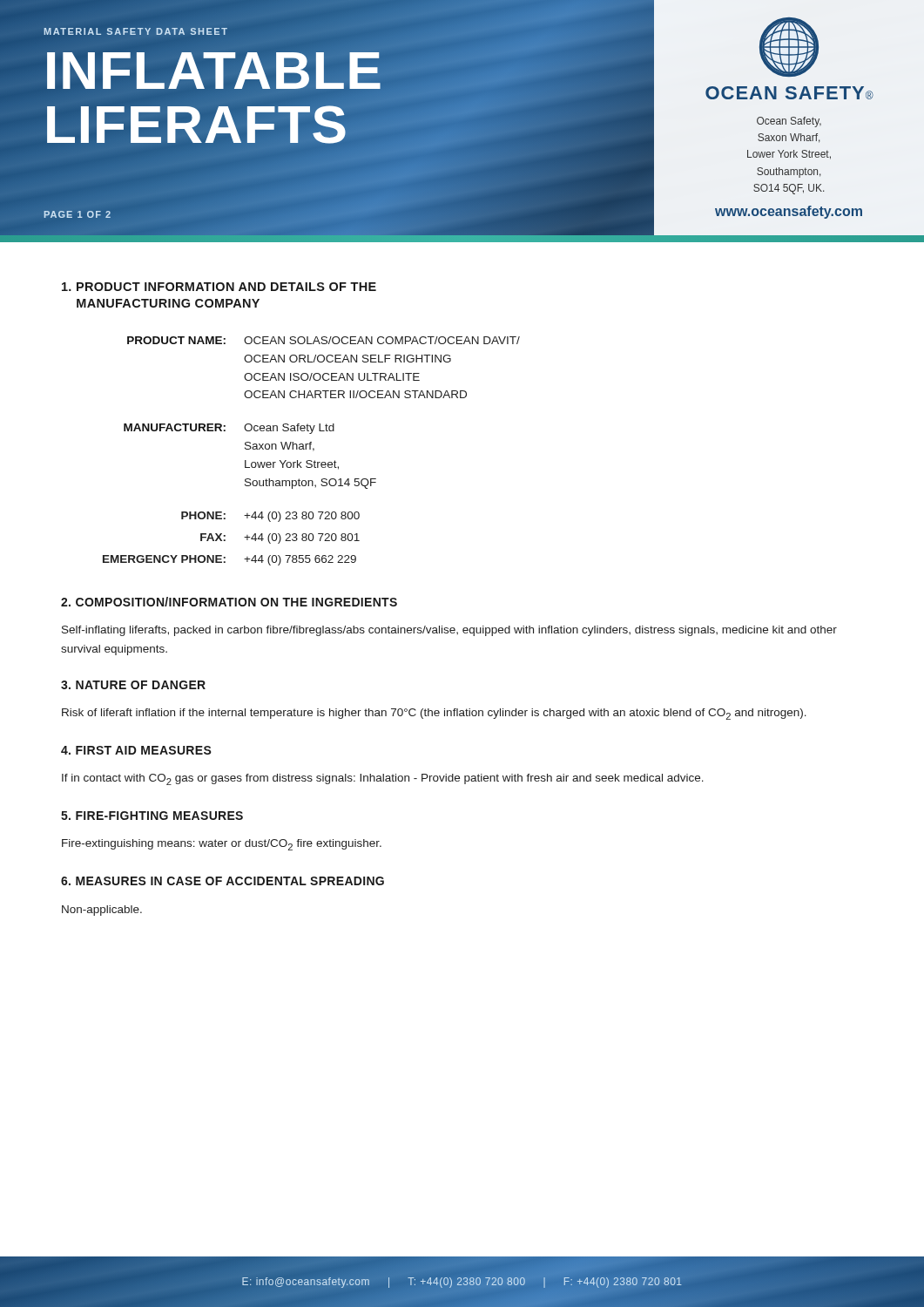Locate a table
The image size is (924, 1307).
pyautogui.click(x=462, y=449)
